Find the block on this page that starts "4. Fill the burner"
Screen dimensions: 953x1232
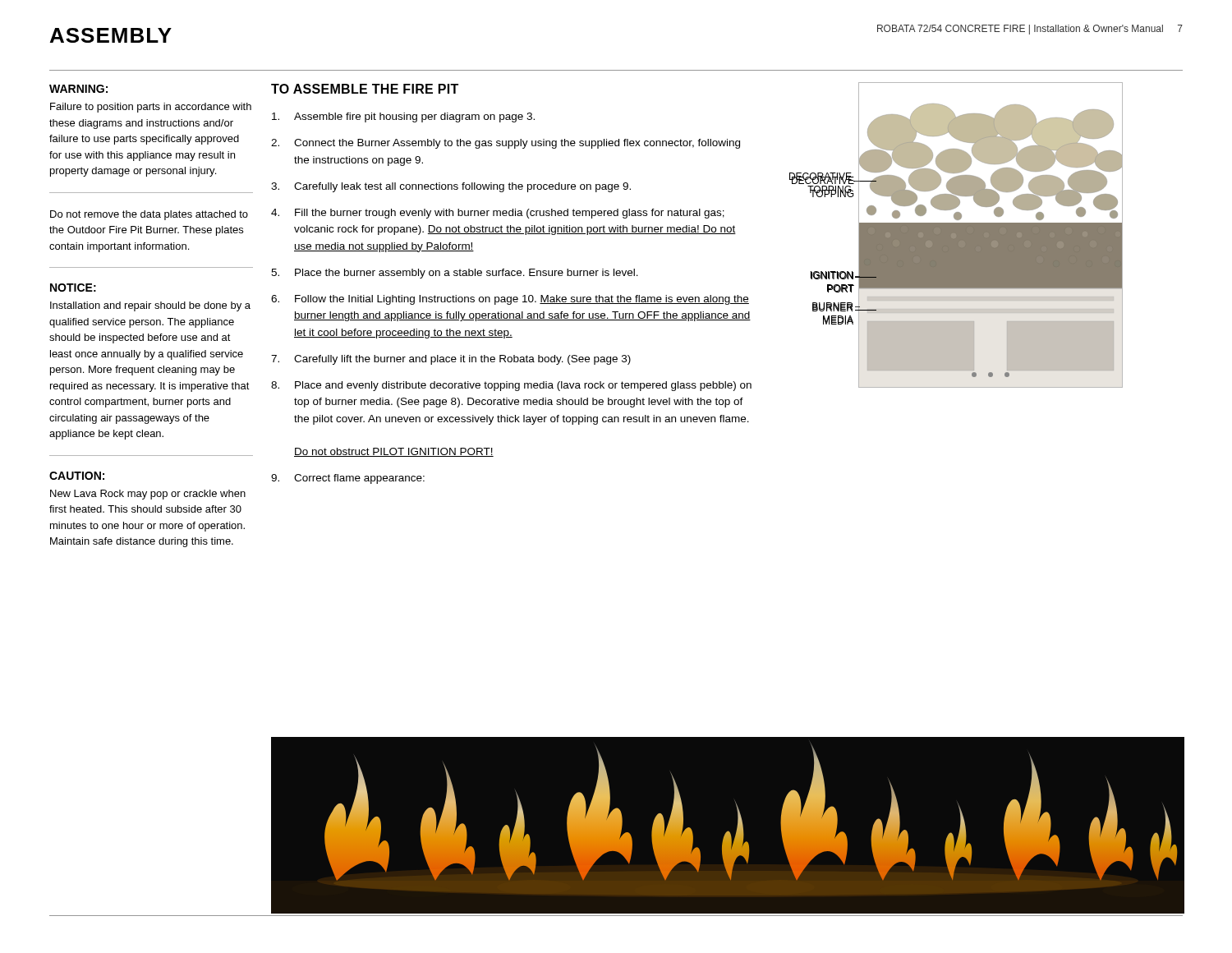(x=513, y=230)
